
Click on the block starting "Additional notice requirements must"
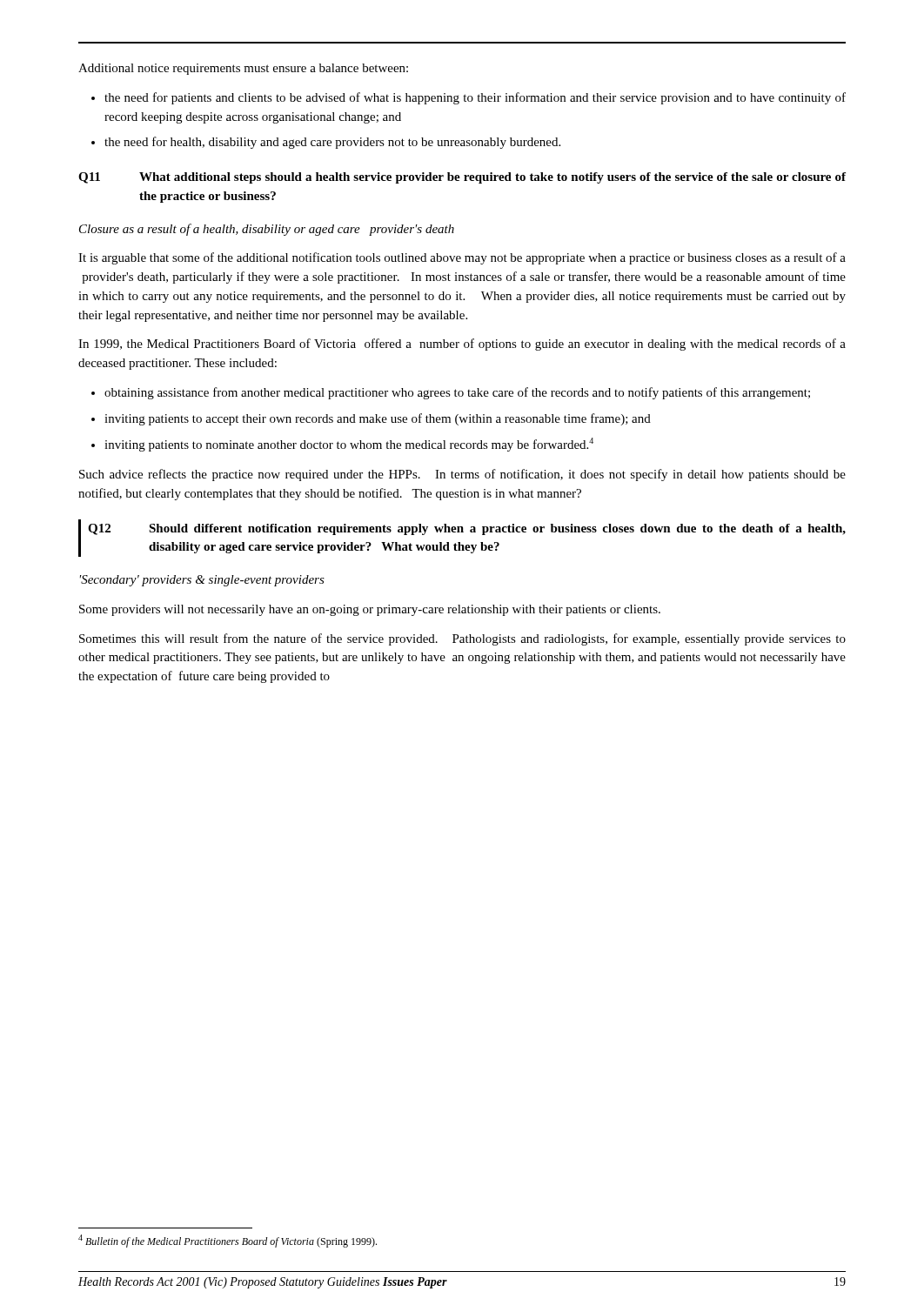coord(243,69)
